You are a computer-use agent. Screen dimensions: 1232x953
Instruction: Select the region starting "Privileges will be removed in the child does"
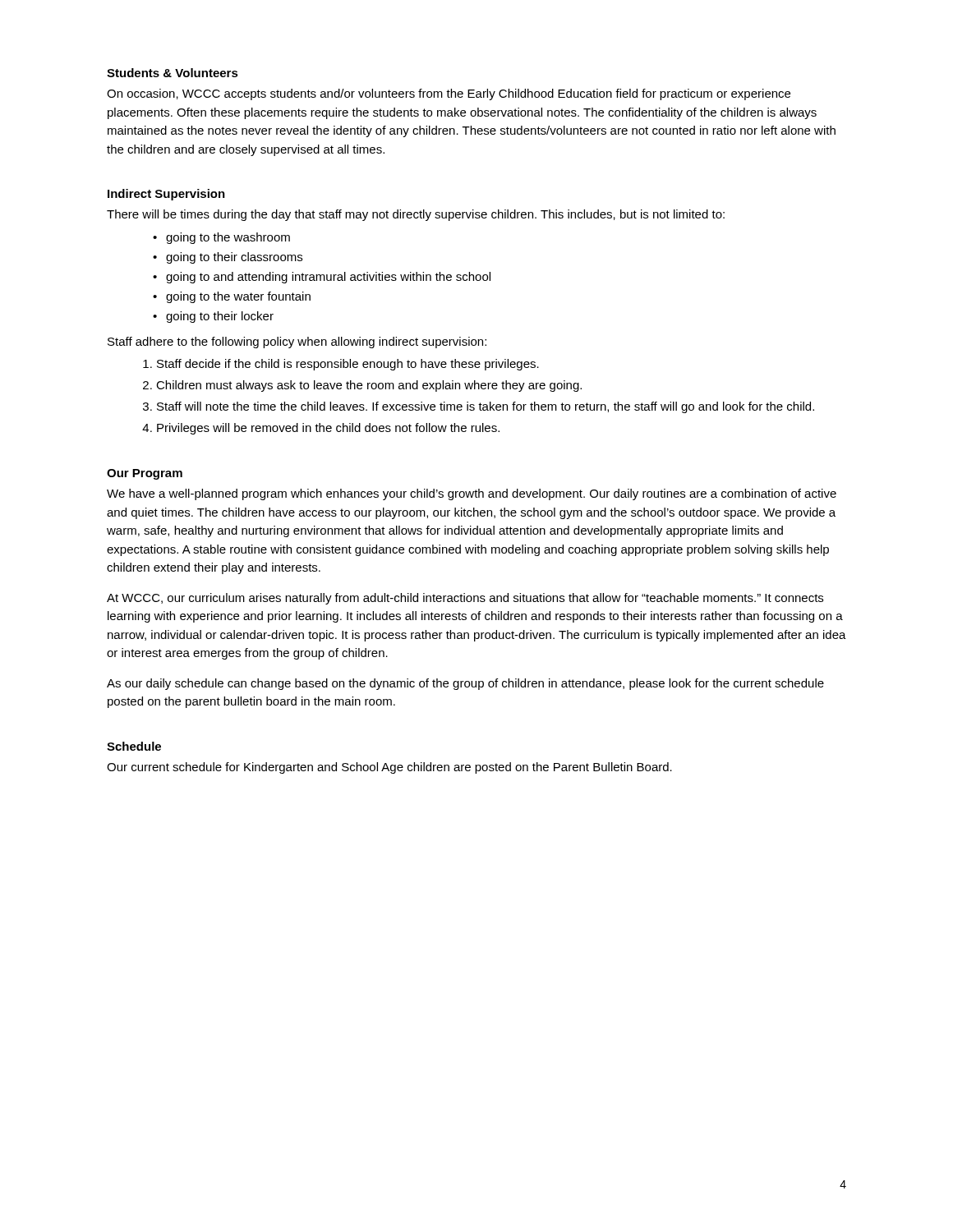[328, 428]
